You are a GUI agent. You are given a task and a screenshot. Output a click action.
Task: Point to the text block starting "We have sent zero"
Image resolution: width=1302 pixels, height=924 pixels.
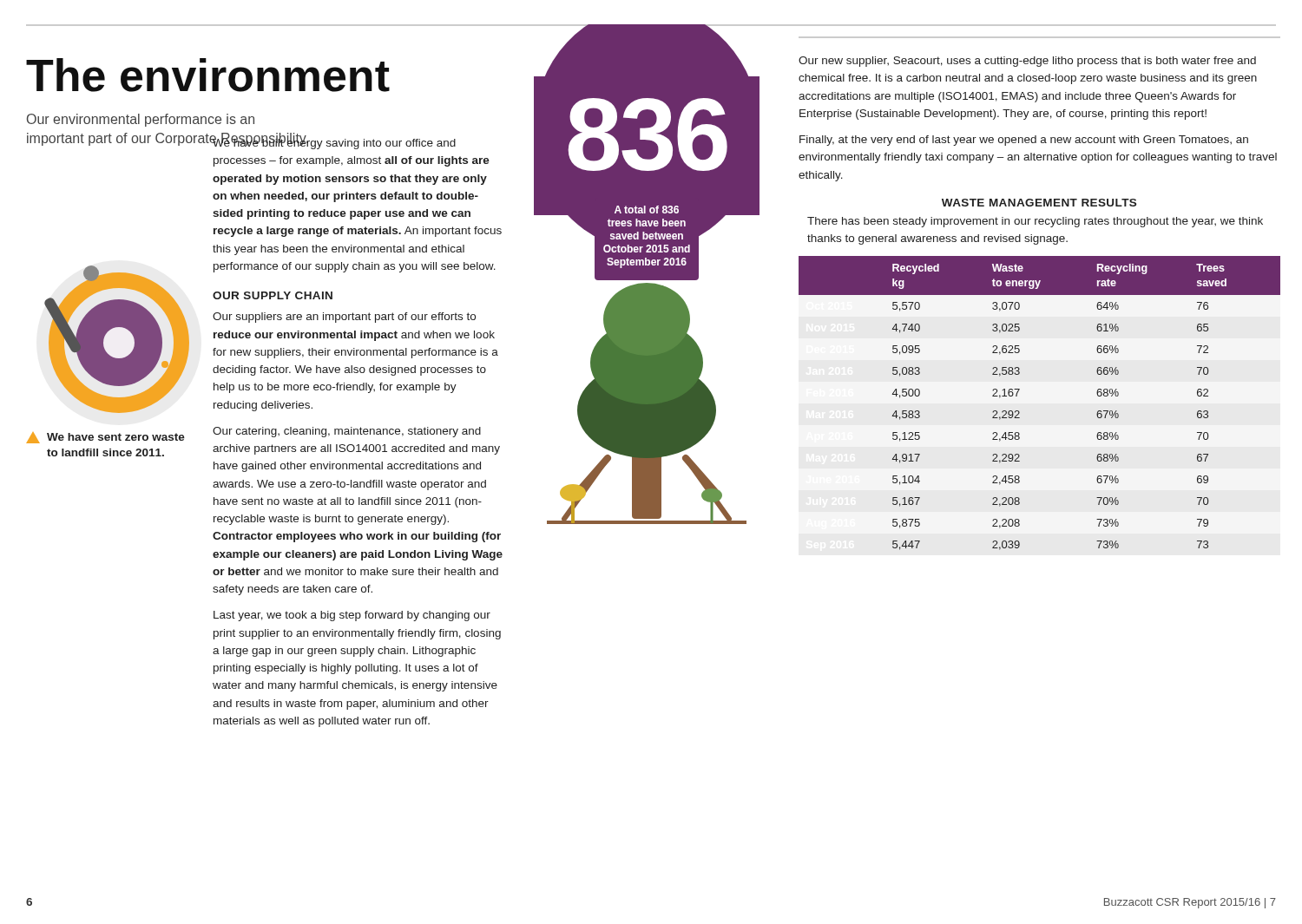(x=105, y=445)
